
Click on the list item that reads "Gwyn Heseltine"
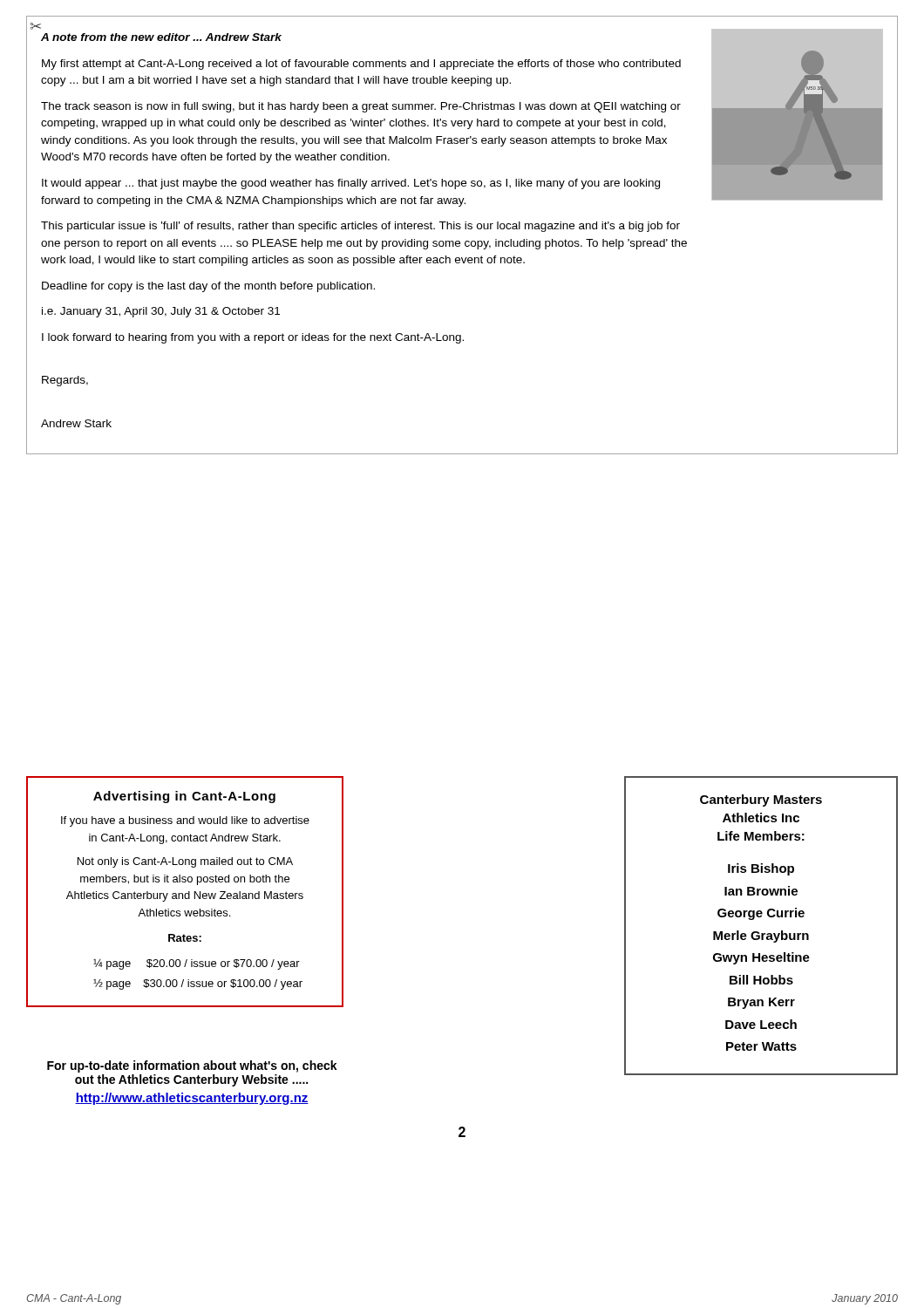[x=761, y=957]
